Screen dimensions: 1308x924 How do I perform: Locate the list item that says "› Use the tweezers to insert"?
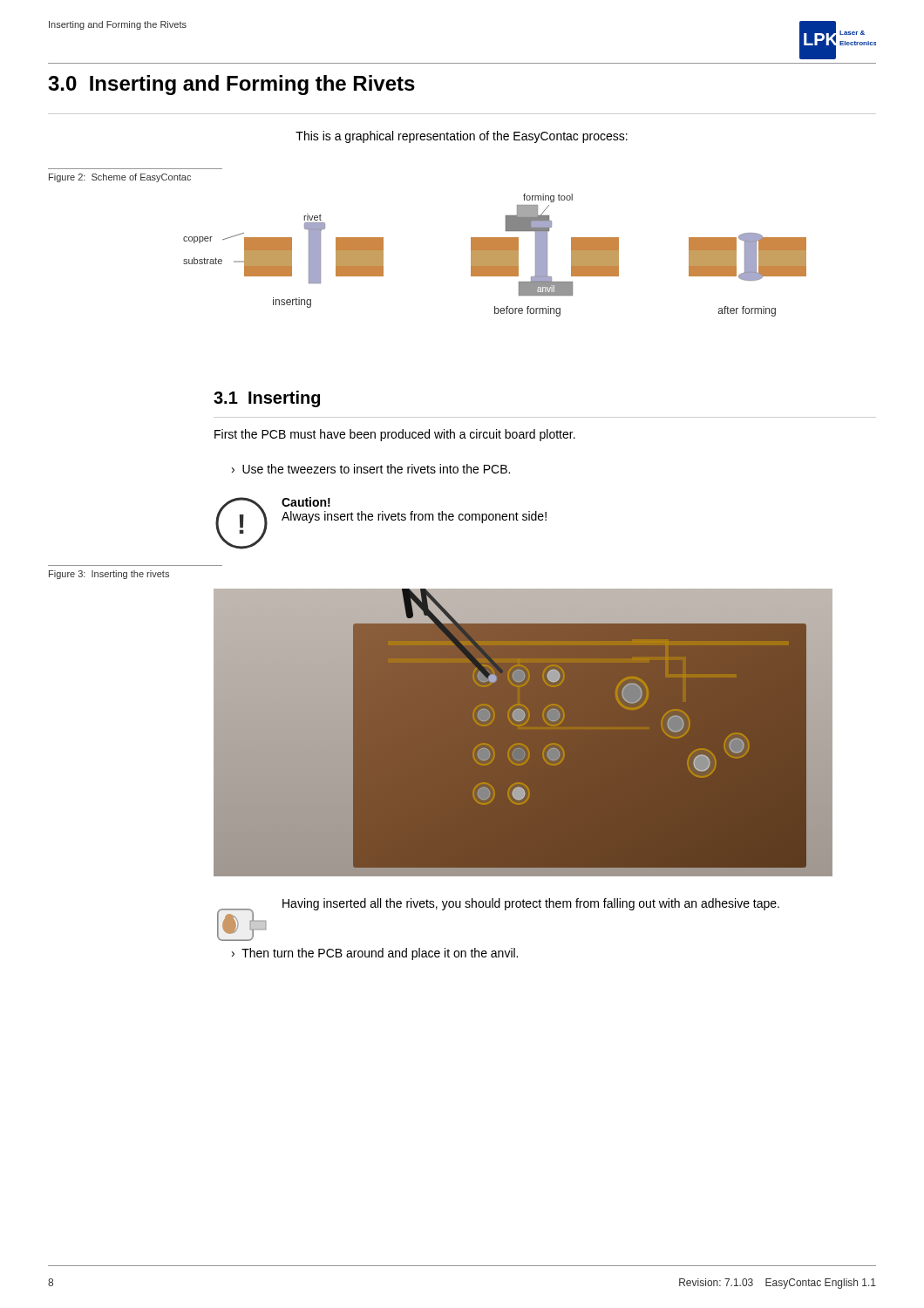coord(371,469)
